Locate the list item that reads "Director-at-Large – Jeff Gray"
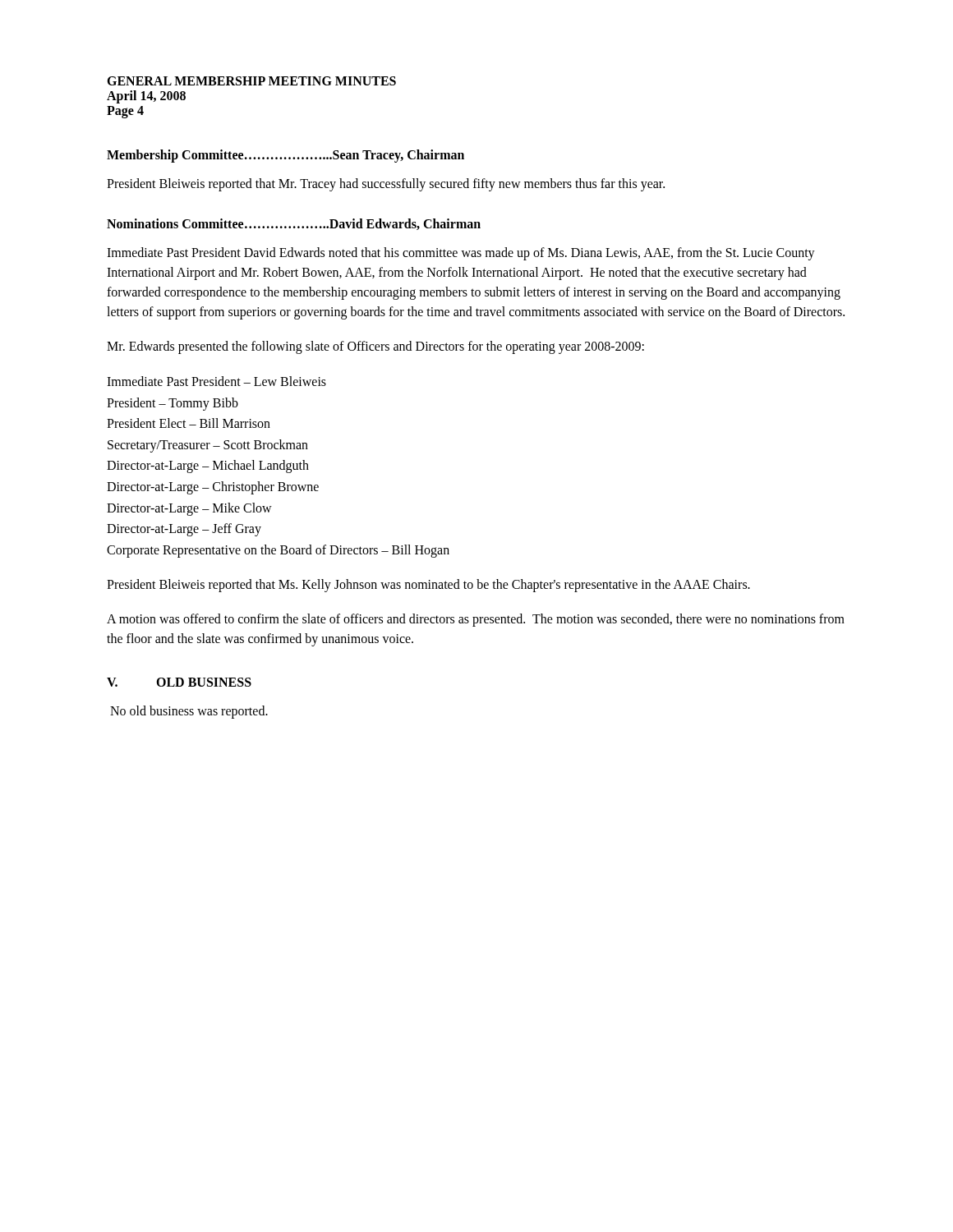The image size is (953, 1232). 184,529
